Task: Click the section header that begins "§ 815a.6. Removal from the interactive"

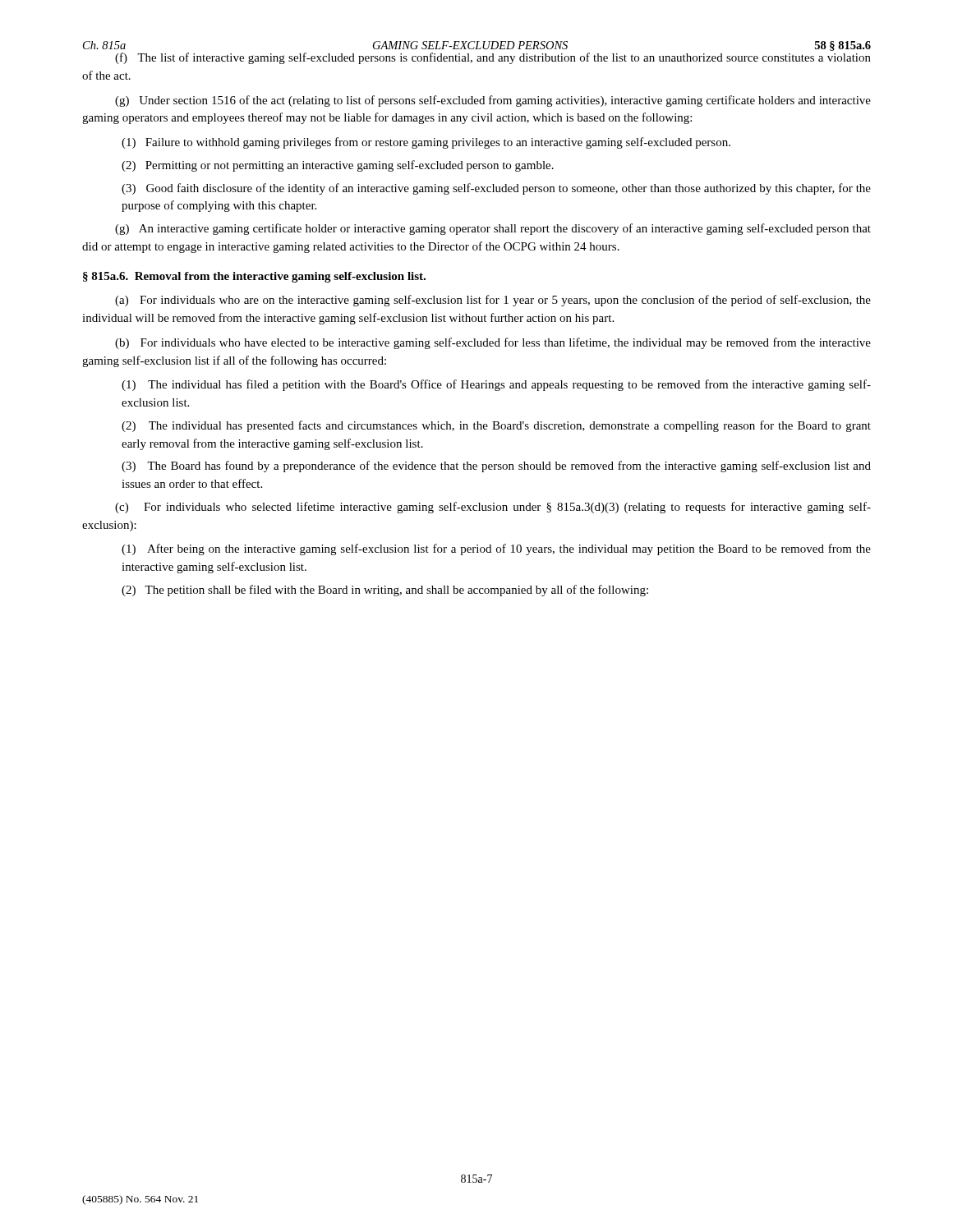Action: click(254, 276)
